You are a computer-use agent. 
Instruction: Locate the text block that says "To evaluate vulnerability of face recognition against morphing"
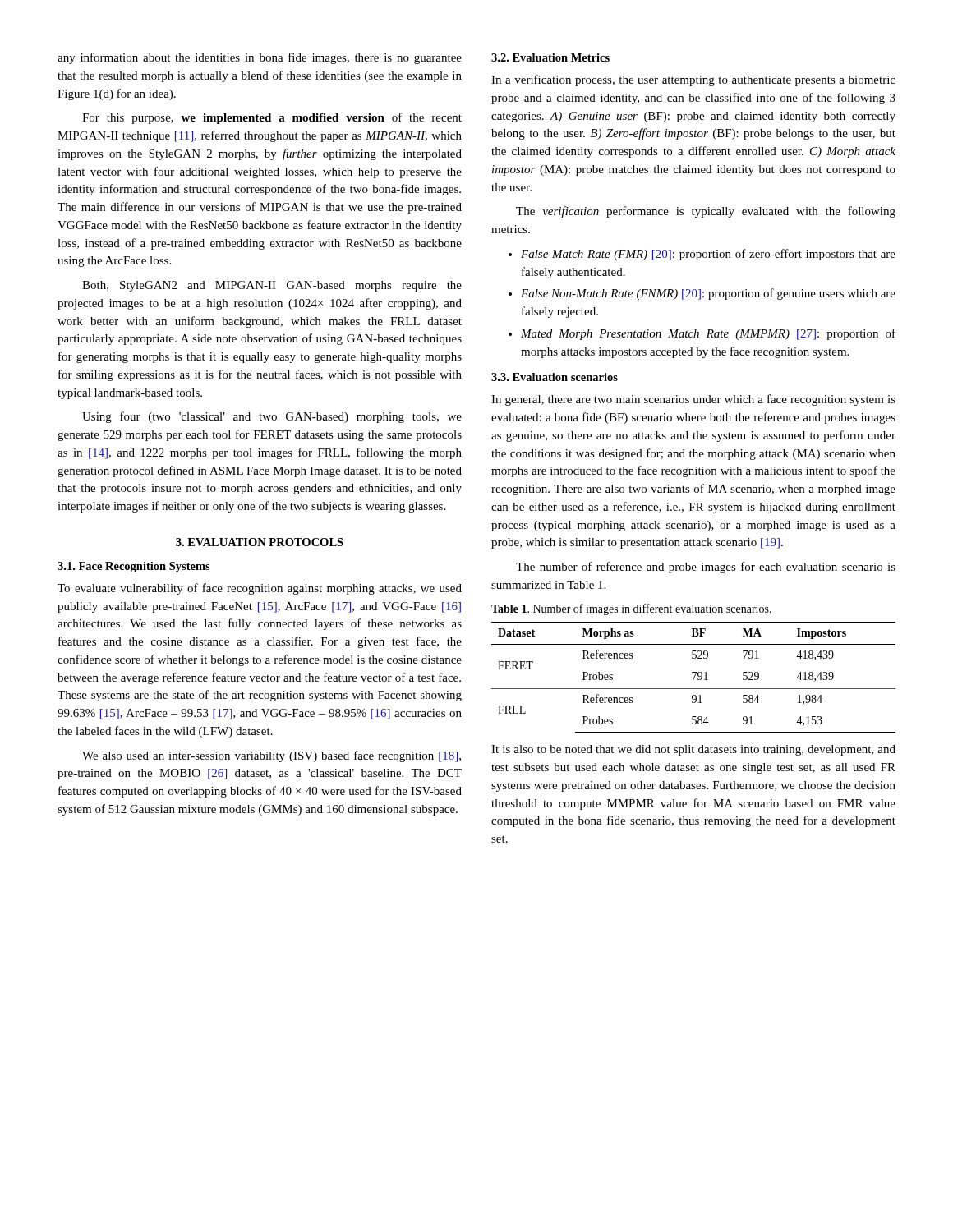pyautogui.click(x=260, y=699)
